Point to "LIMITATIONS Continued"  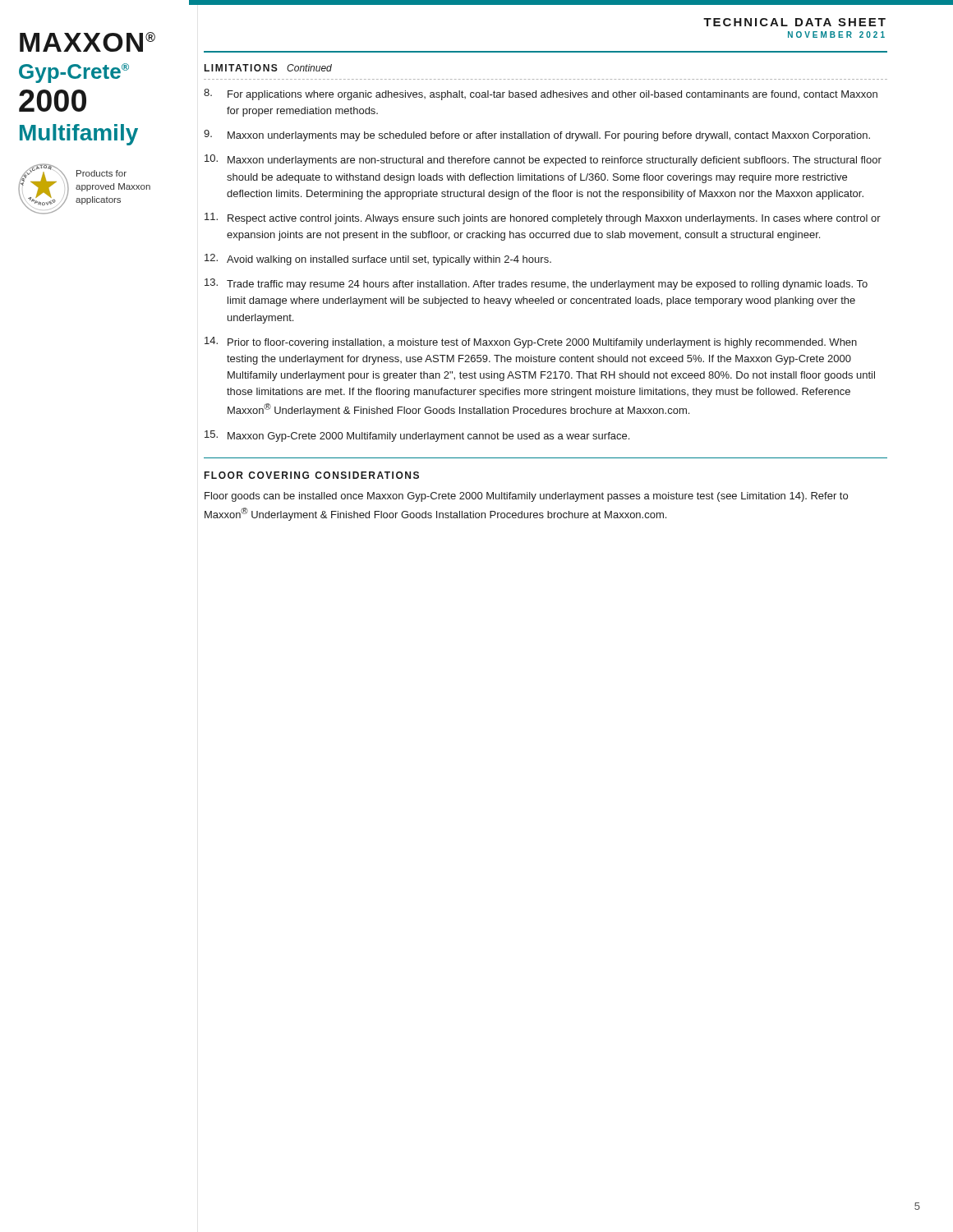(x=268, y=68)
